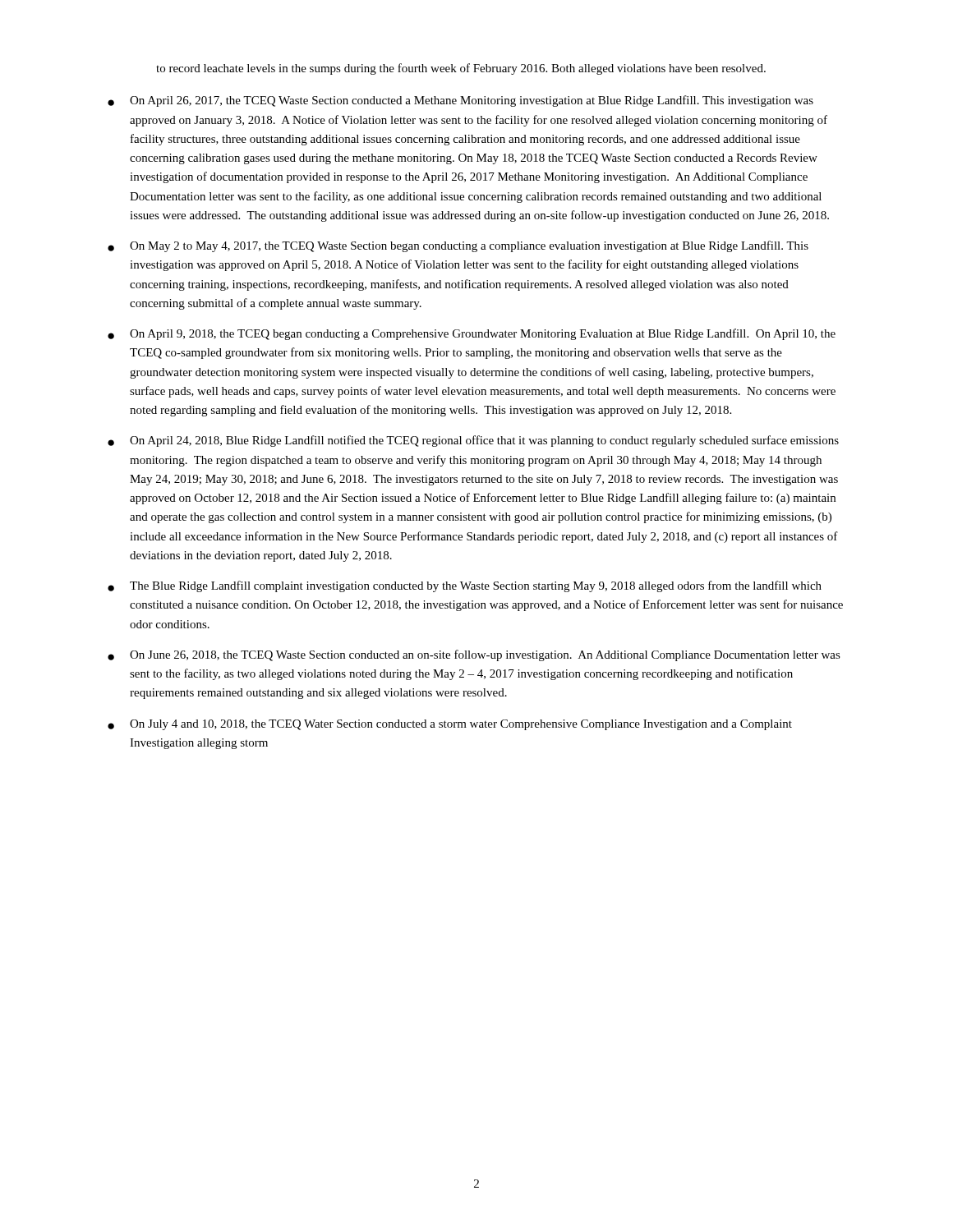953x1232 pixels.
Task: Click on the text starting "● On April 9,"
Action: 476,372
